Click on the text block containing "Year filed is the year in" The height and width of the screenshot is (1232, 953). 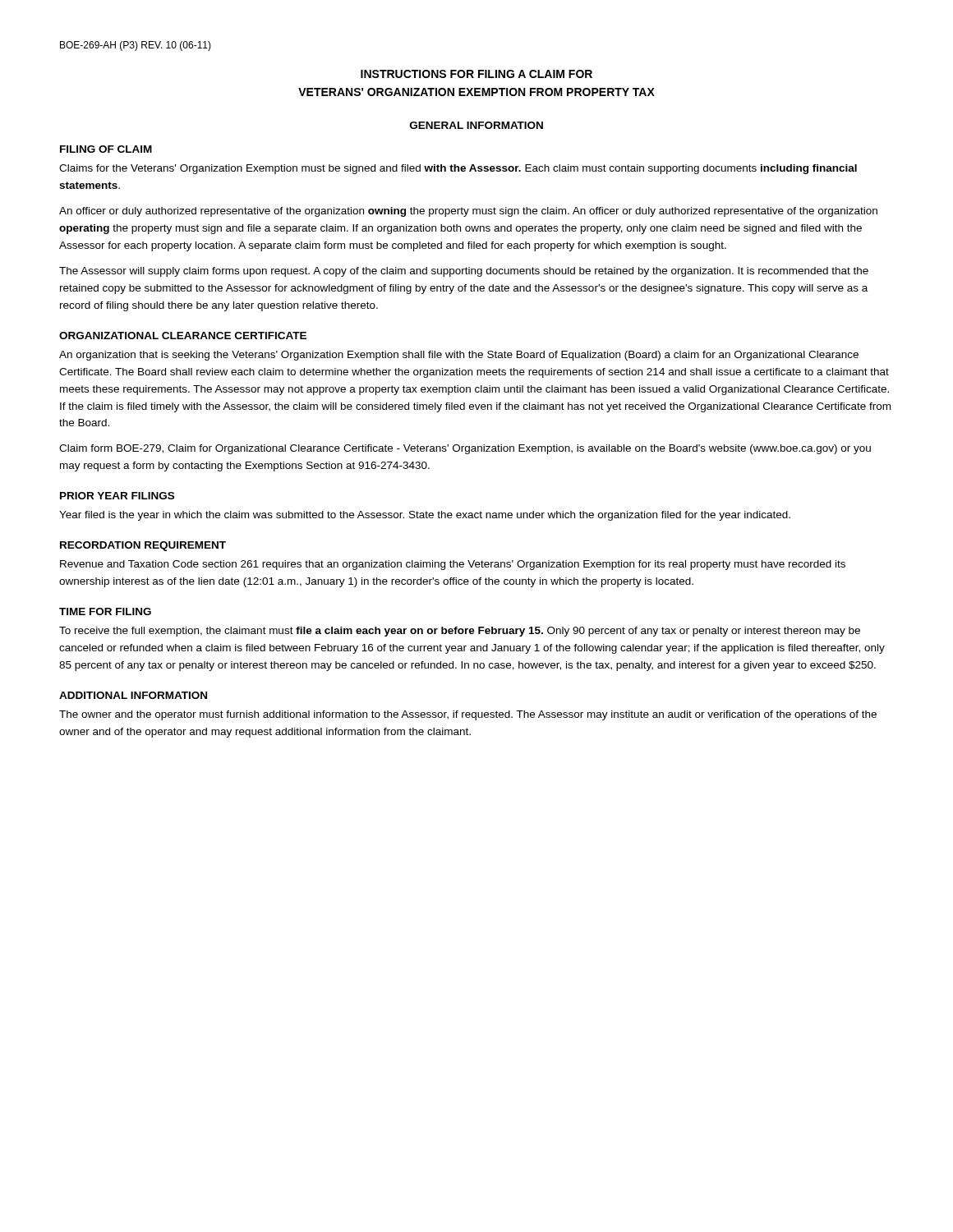[425, 515]
